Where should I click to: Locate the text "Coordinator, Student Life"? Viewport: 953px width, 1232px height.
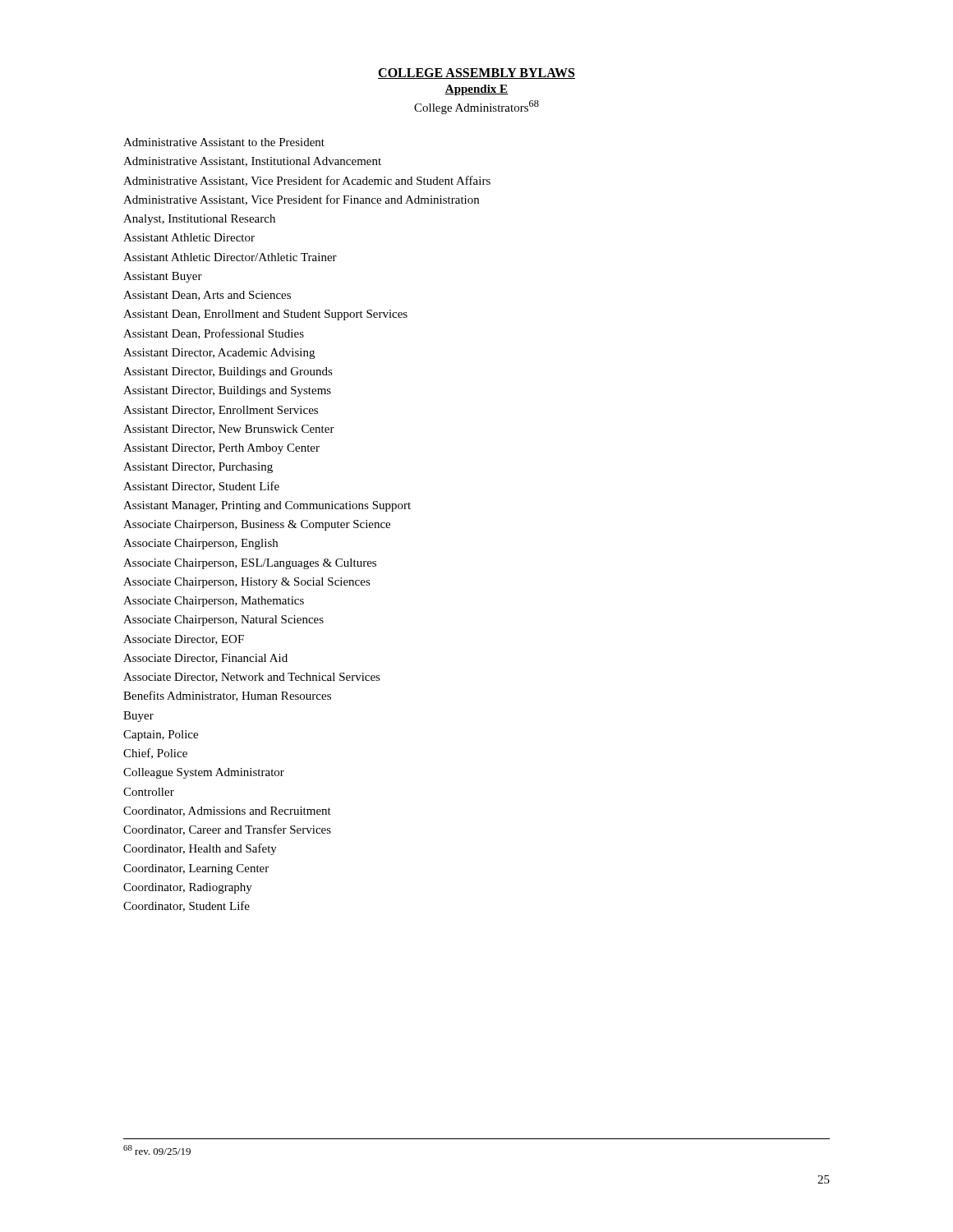click(x=186, y=906)
